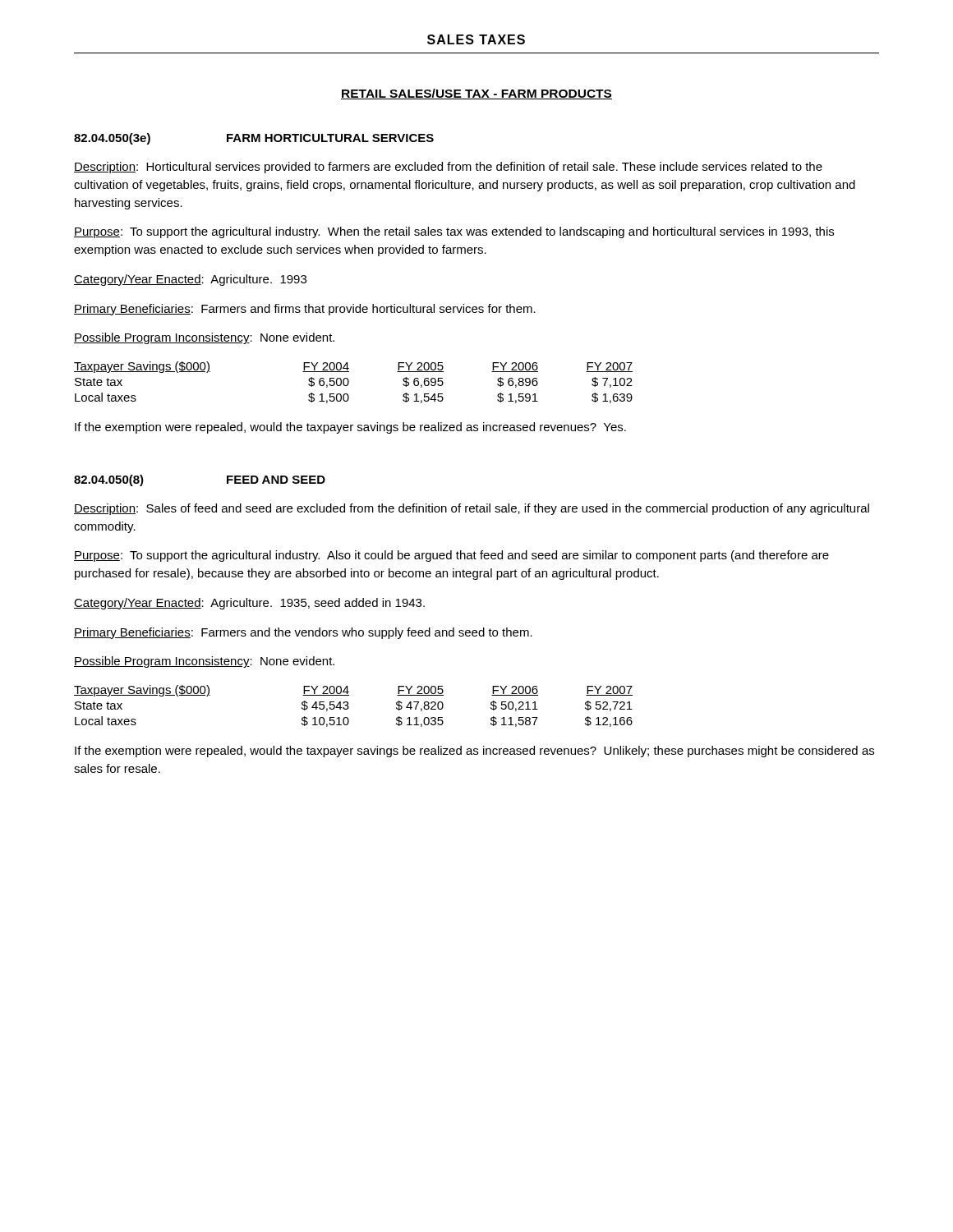The height and width of the screenshot is (1232, 953).
Task: Point to "RETAIL SALES/USE TAX - FARM PRODUCTS"
Action: [x=476, y=93]
